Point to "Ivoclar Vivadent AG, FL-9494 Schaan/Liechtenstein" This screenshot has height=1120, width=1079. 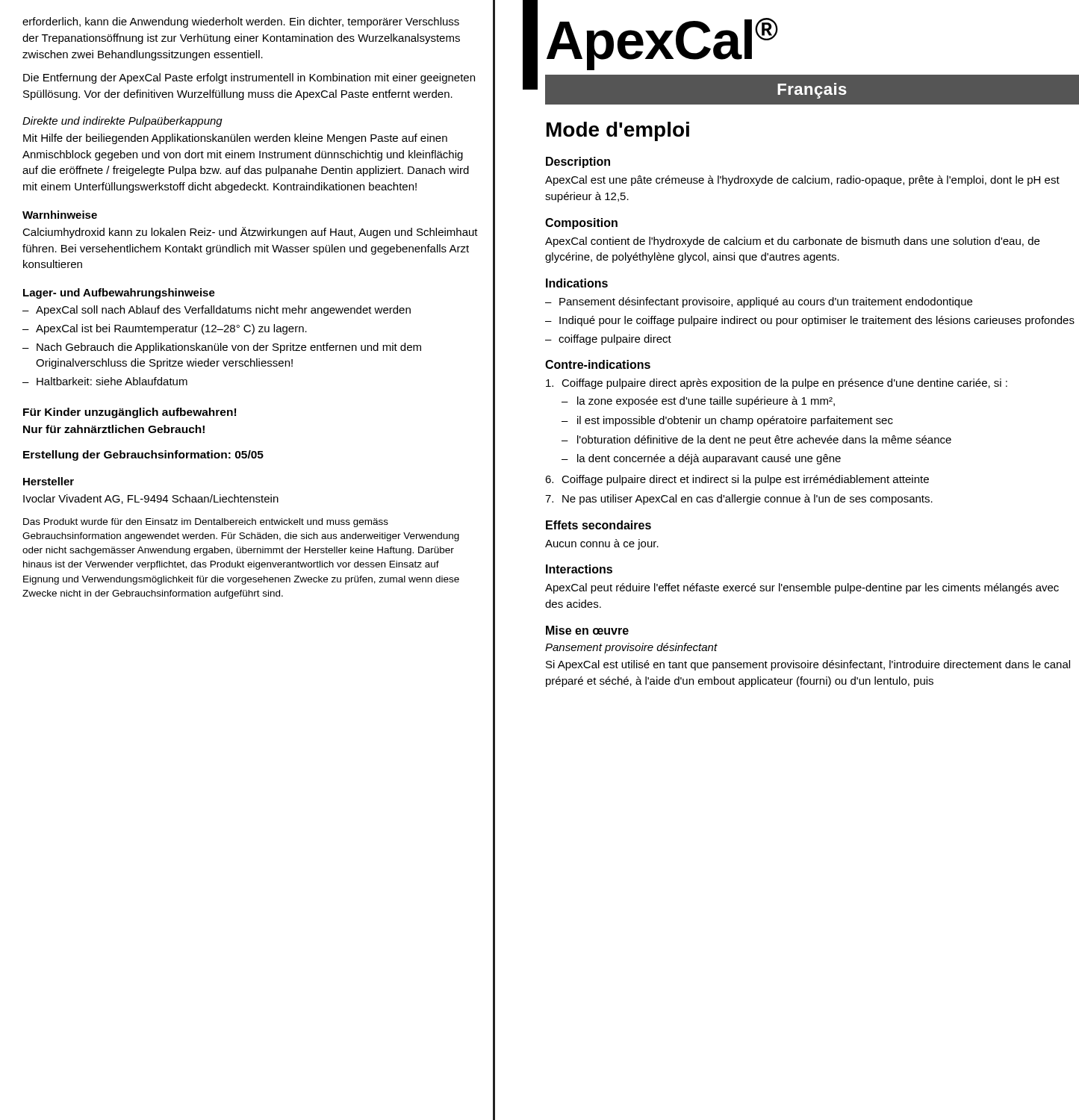(250, 499)
